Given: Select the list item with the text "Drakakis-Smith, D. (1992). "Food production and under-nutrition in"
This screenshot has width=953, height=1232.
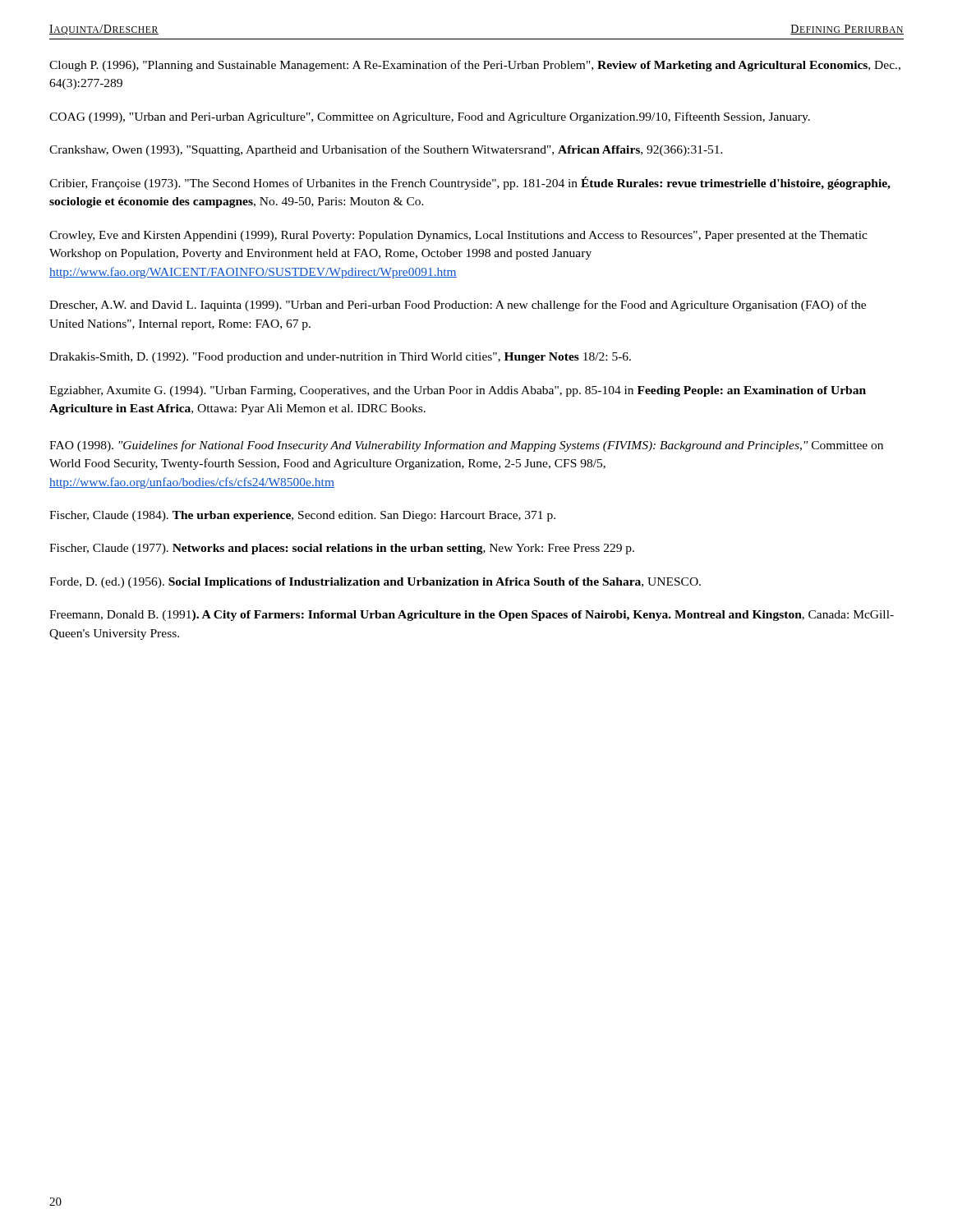Looking at the screenshot, I should coord(341,356).
